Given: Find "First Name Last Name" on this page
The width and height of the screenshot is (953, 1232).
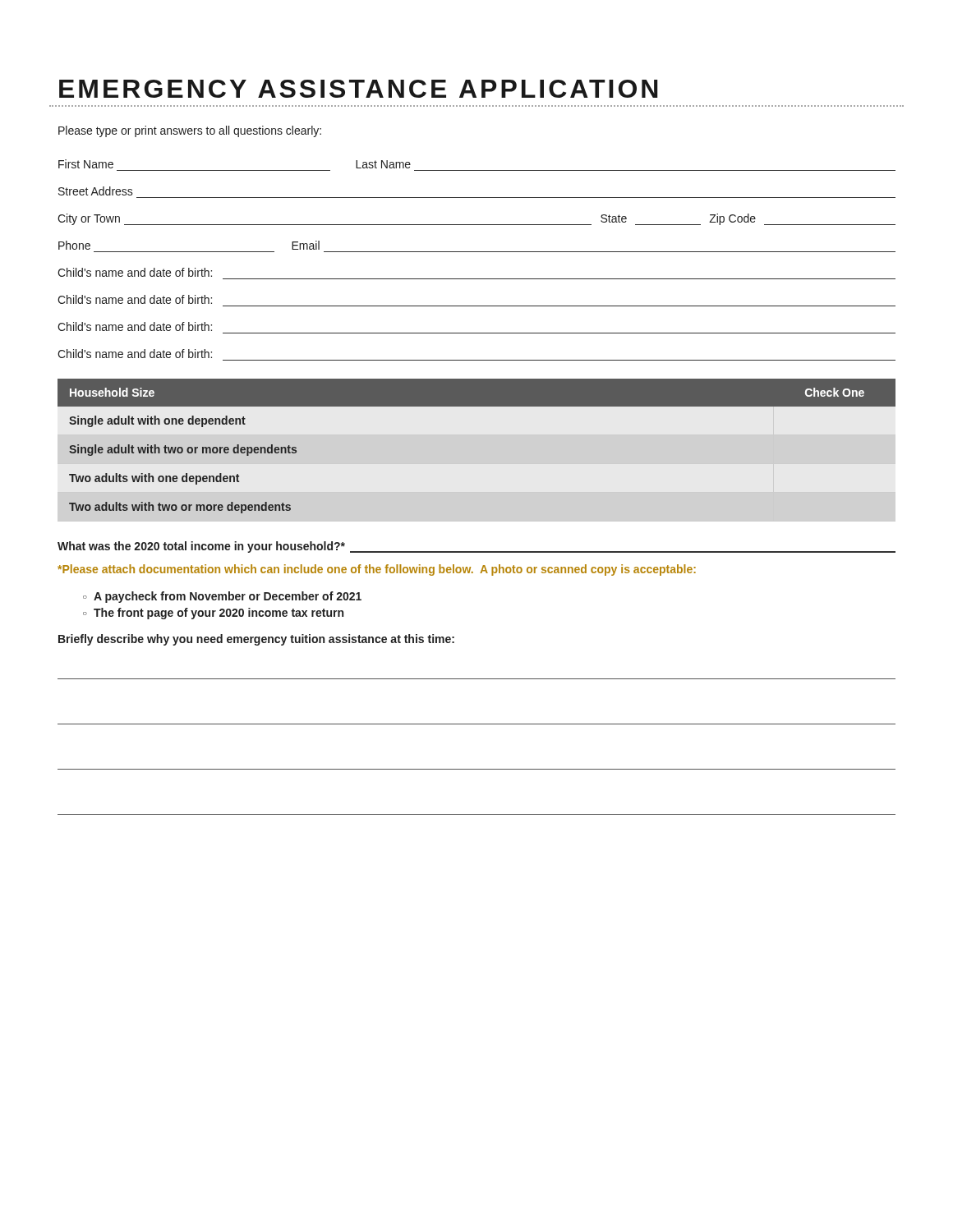Looking at the screenshot, I should click(476, 163).
